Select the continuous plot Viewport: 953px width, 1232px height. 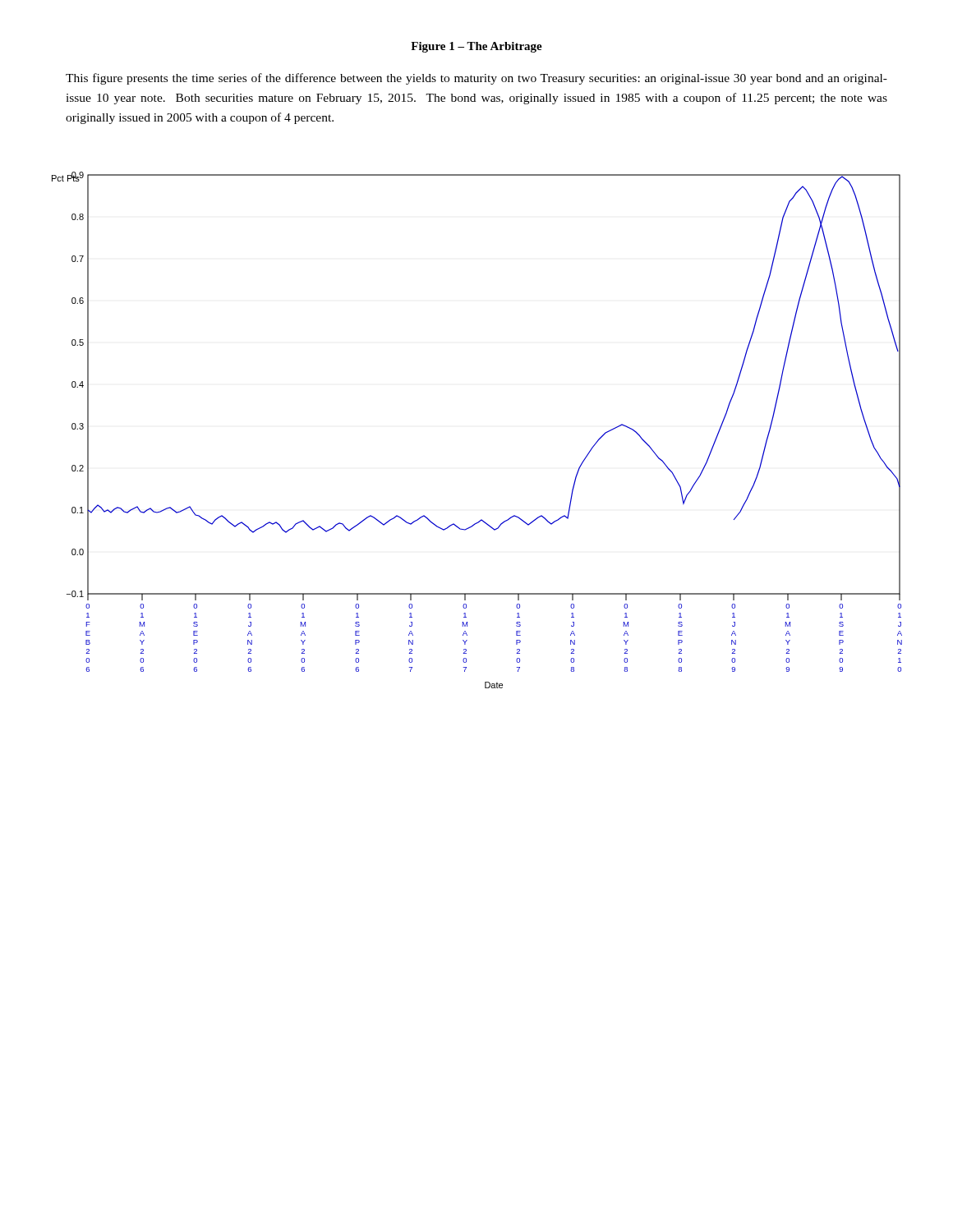coord(476,464)
